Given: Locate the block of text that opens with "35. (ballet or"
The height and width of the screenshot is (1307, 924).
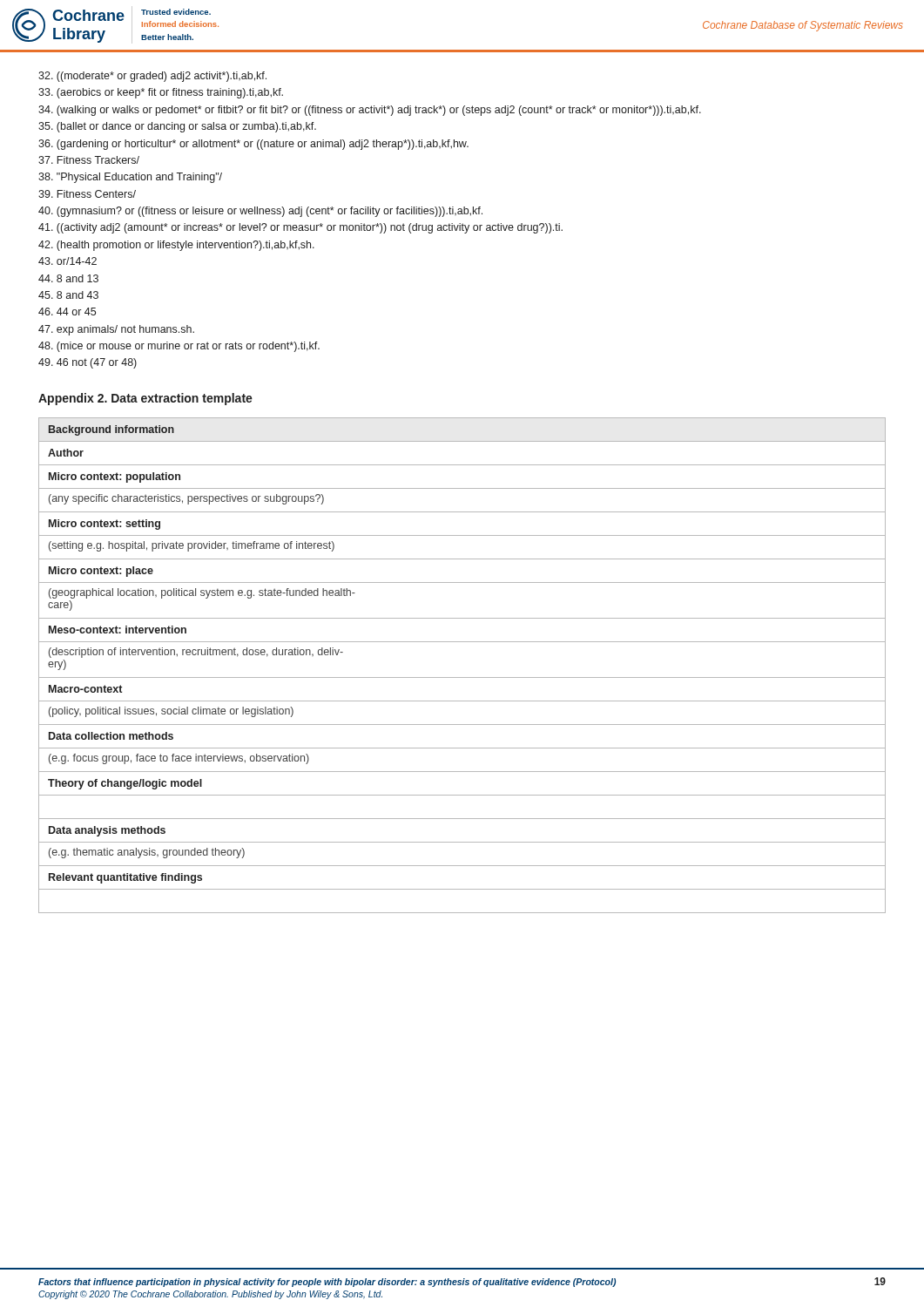Looking at the screenshot, I should tap(178, 126).
